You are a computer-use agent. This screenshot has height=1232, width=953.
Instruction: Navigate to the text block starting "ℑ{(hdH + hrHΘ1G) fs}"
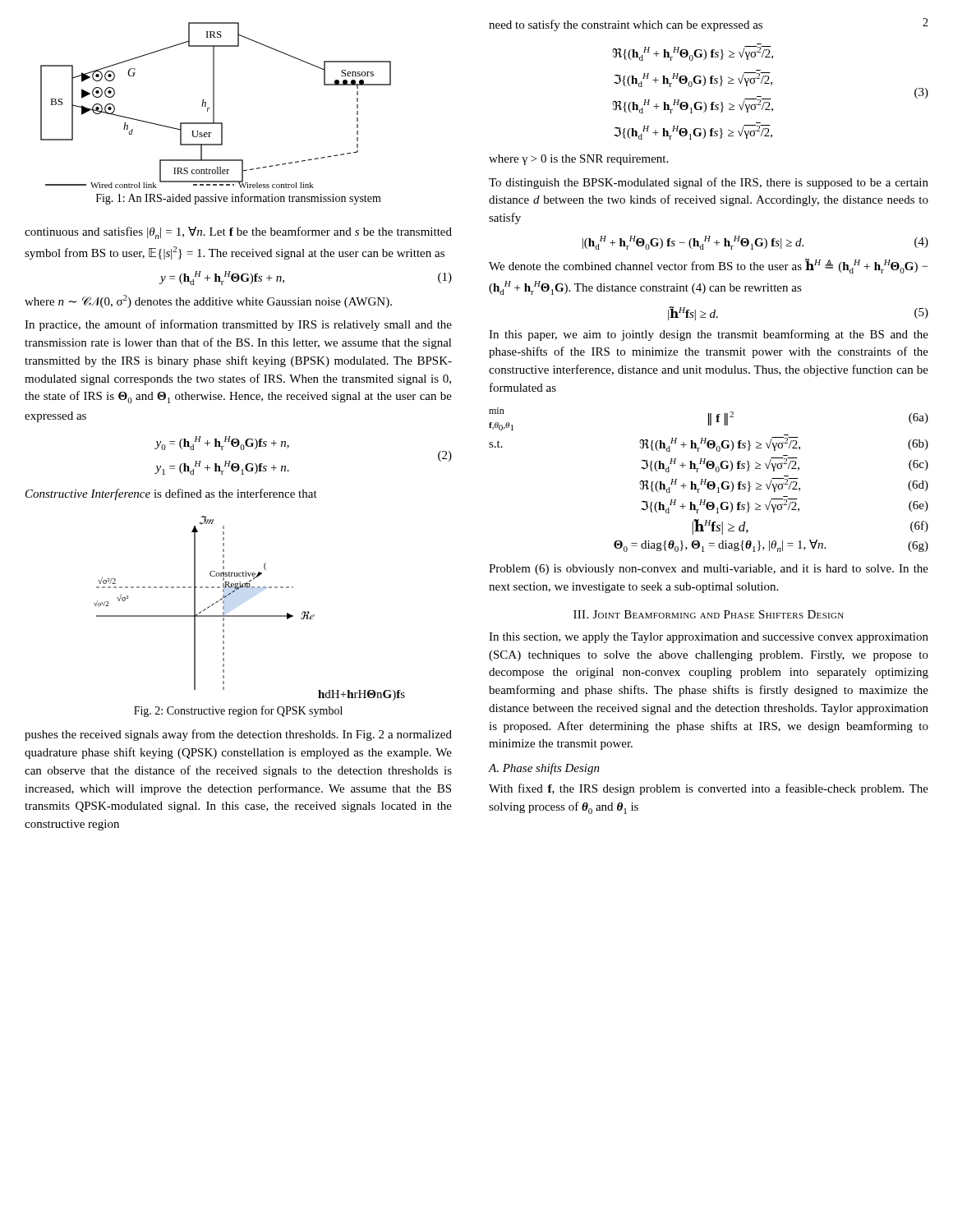coord(737,506)
